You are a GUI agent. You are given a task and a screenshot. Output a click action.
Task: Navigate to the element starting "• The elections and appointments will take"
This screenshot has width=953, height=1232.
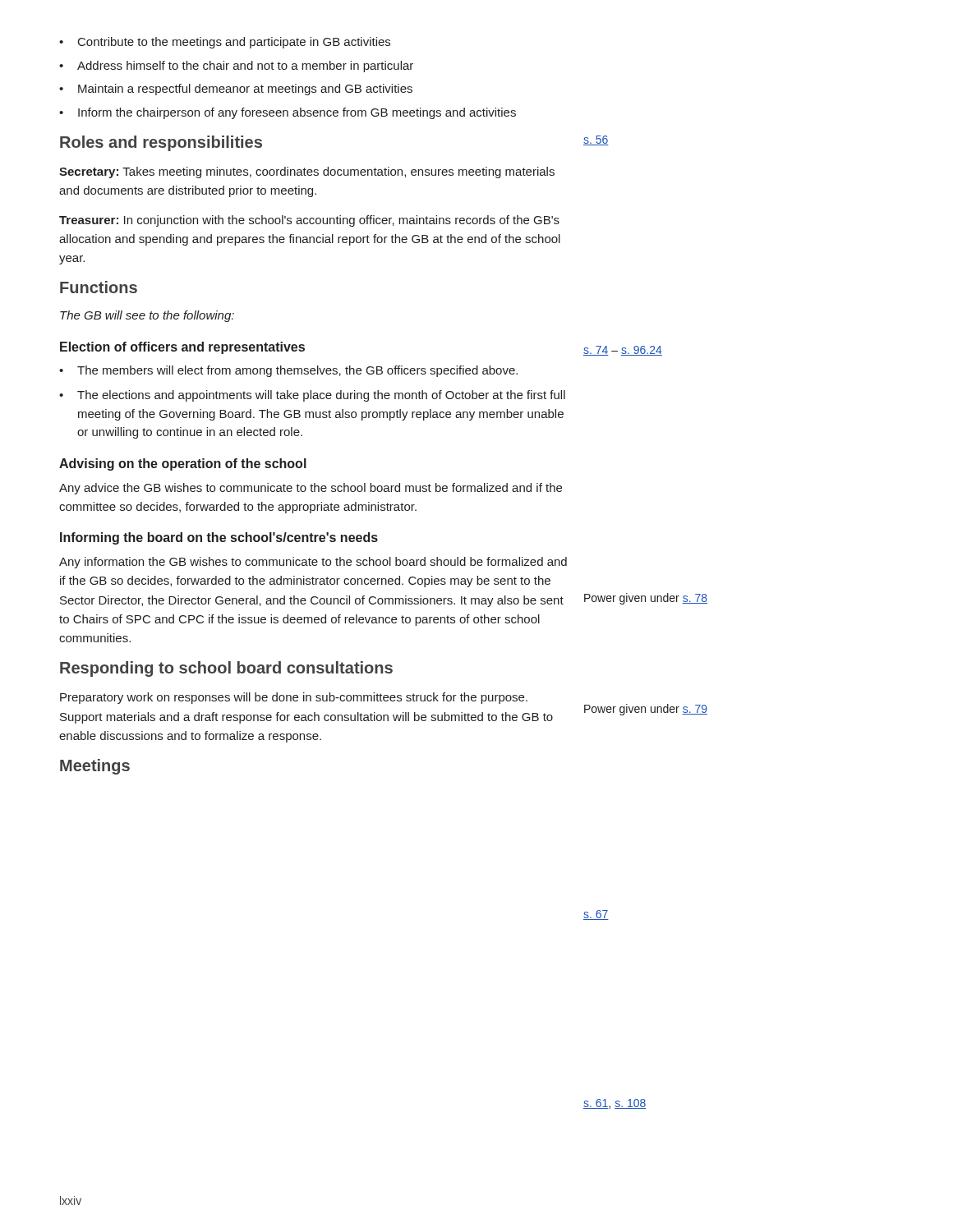point(314,414)
